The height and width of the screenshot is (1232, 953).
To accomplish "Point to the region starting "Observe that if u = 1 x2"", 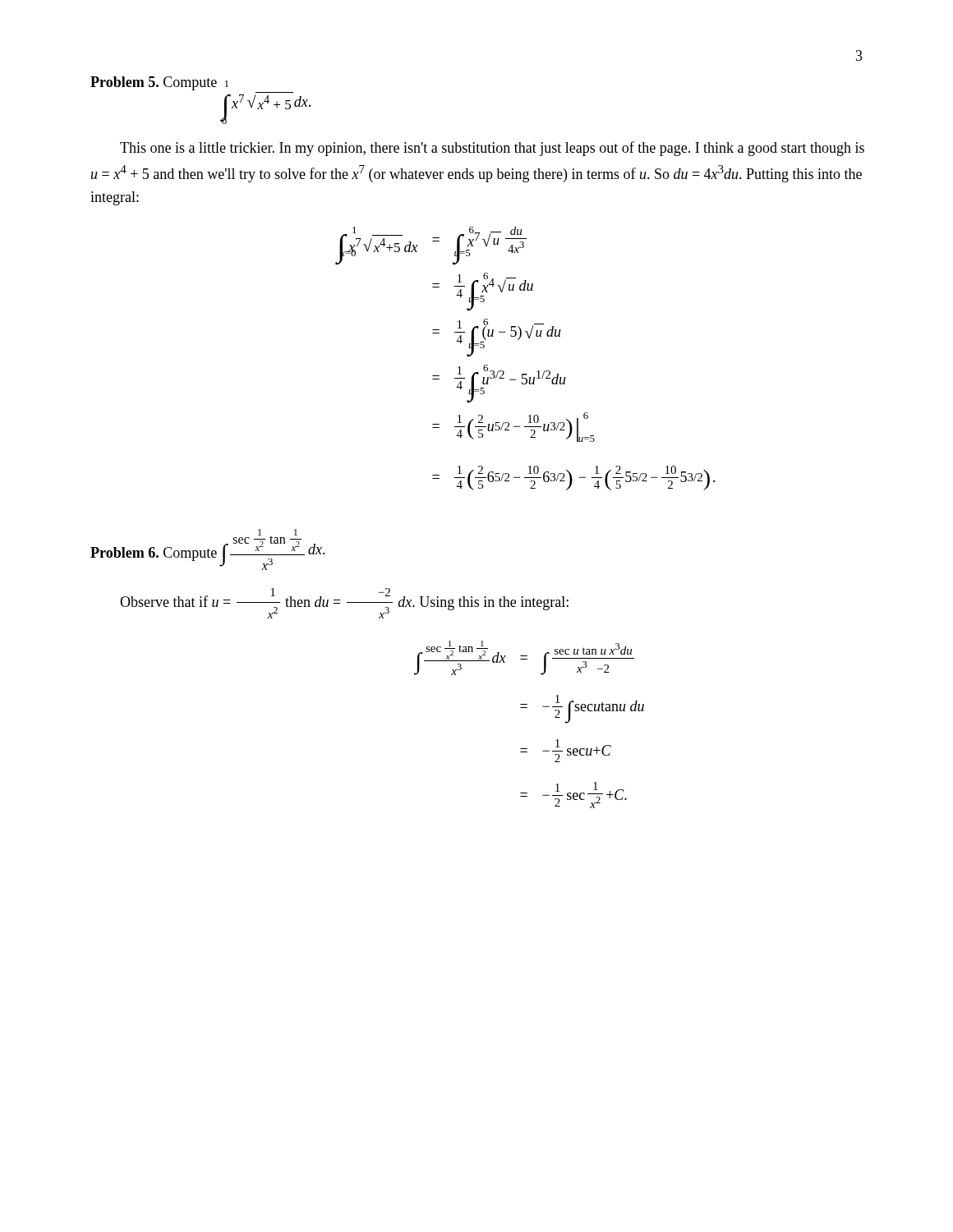I will (345, 604).
